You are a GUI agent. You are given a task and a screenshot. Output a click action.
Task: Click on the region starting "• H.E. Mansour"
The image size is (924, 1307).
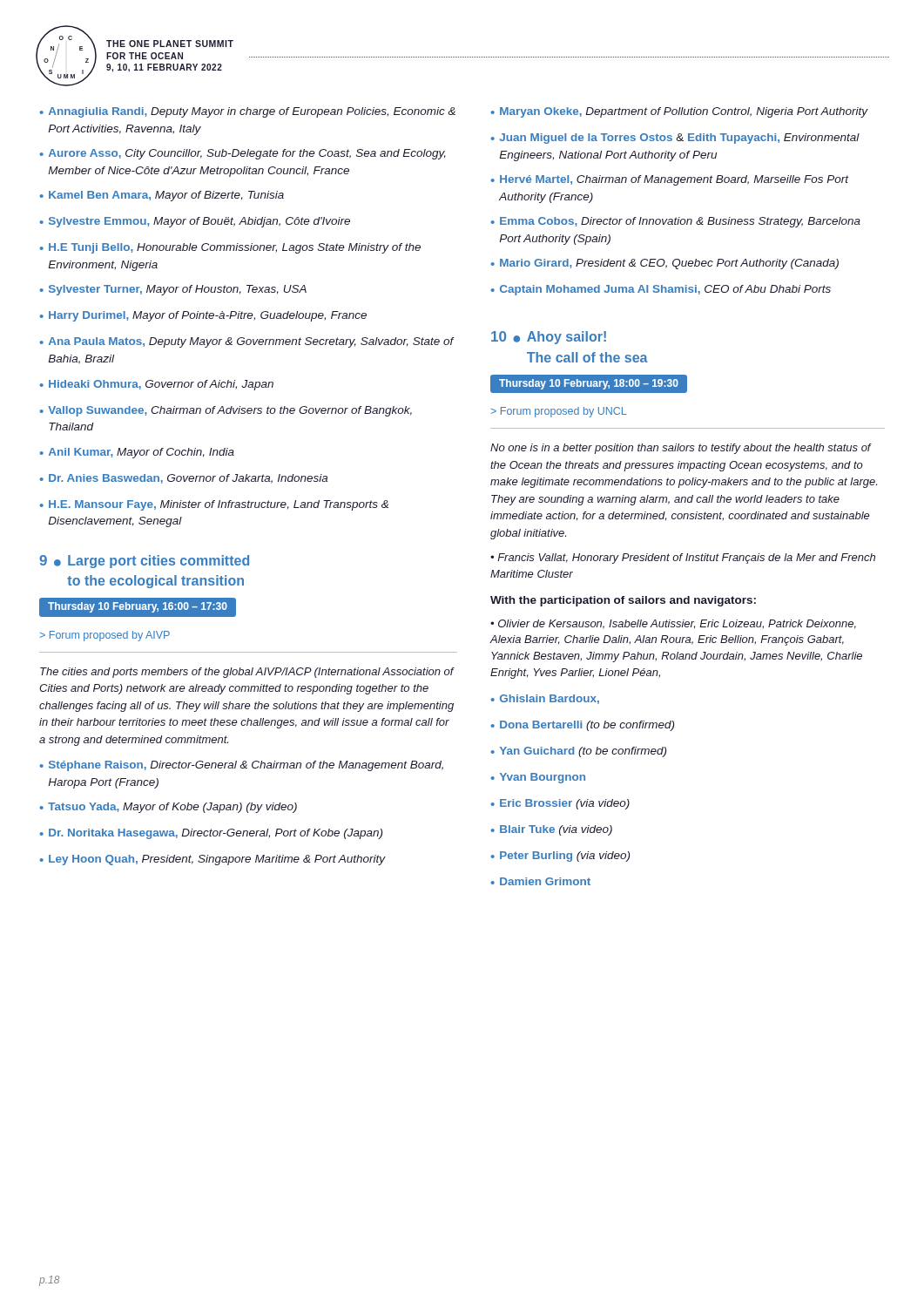(248, 513)
